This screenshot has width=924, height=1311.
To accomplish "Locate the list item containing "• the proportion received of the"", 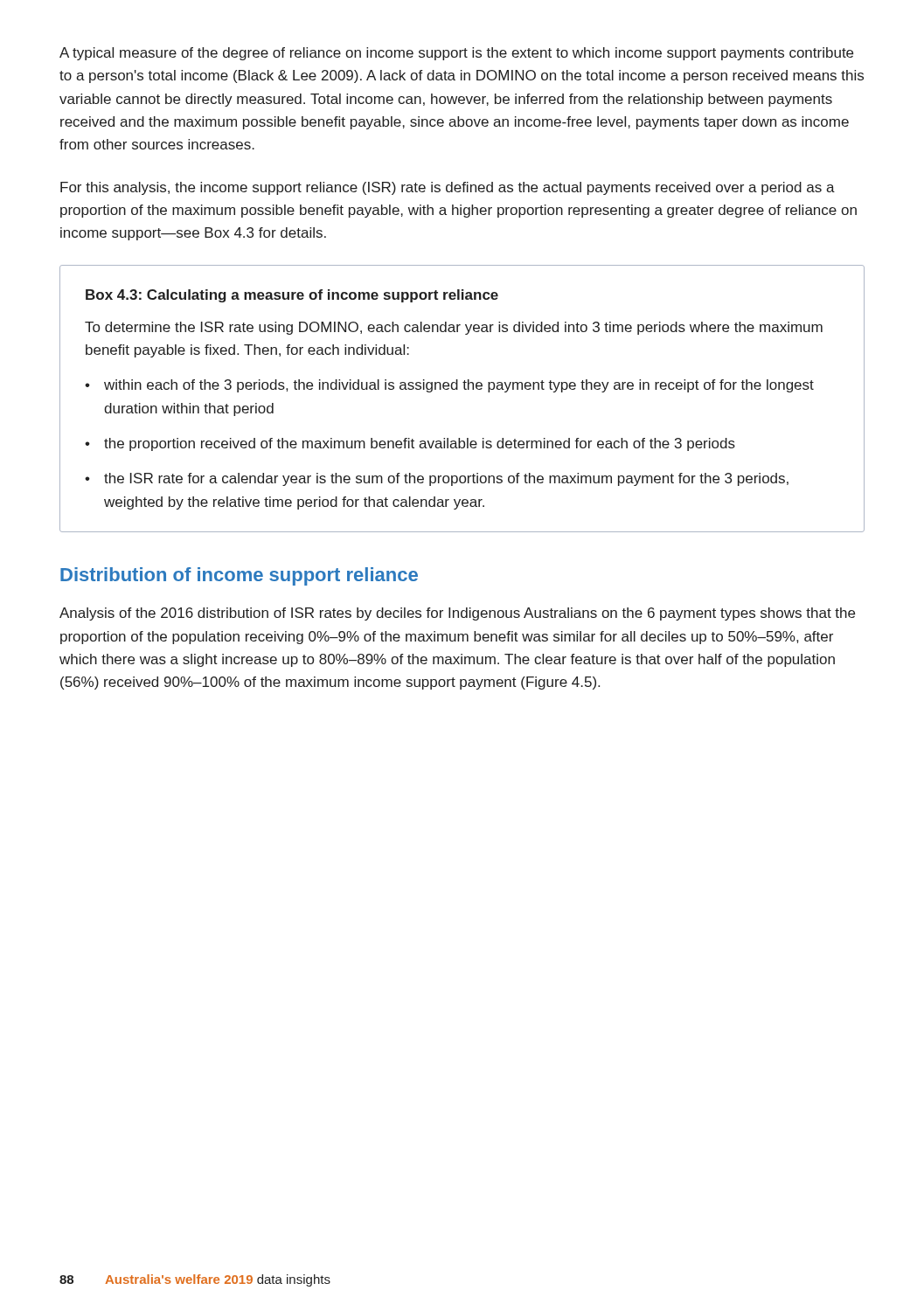I will click(x=462, y=444).
